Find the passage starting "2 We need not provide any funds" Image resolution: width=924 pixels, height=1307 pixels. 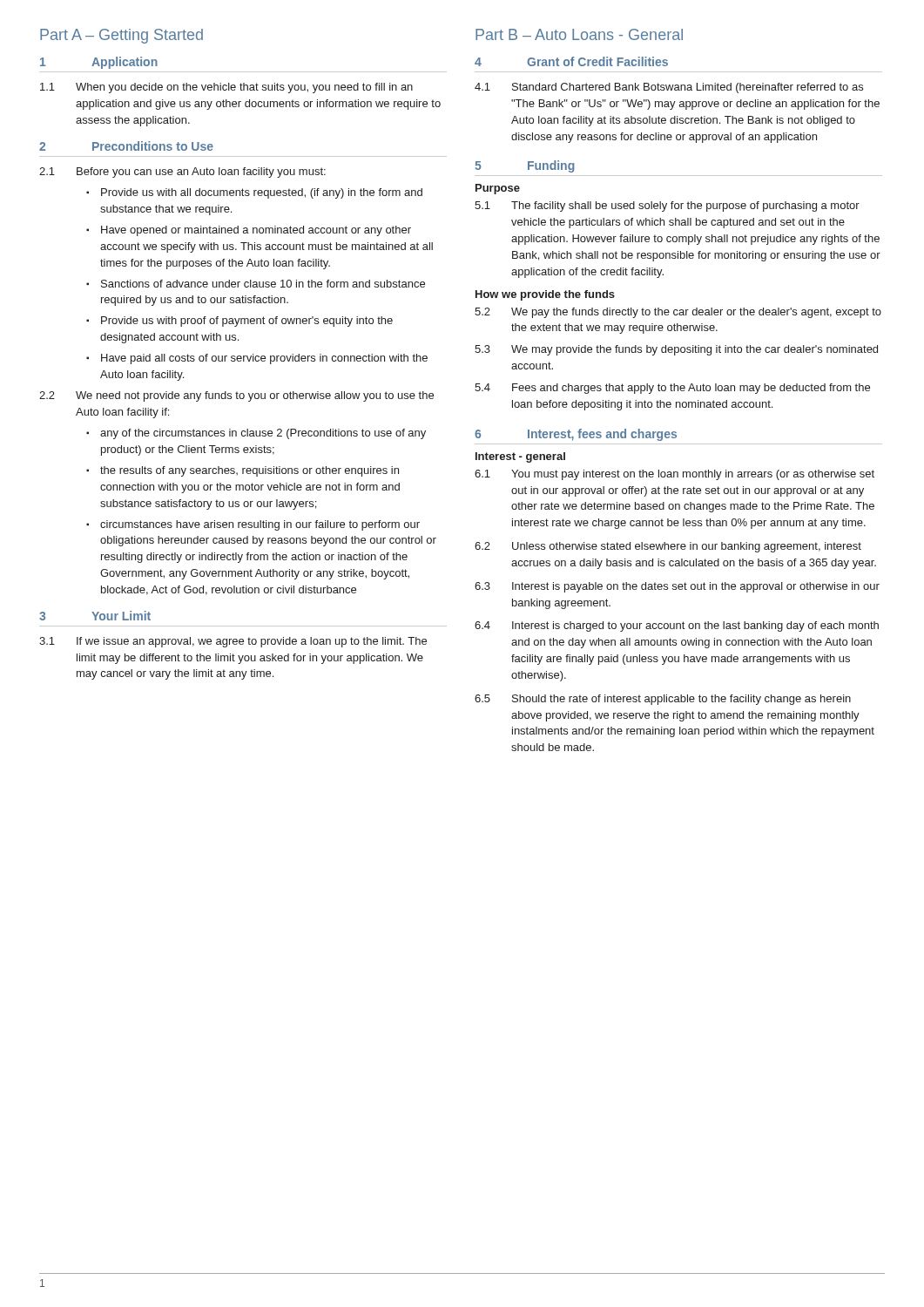coord(243,404)
